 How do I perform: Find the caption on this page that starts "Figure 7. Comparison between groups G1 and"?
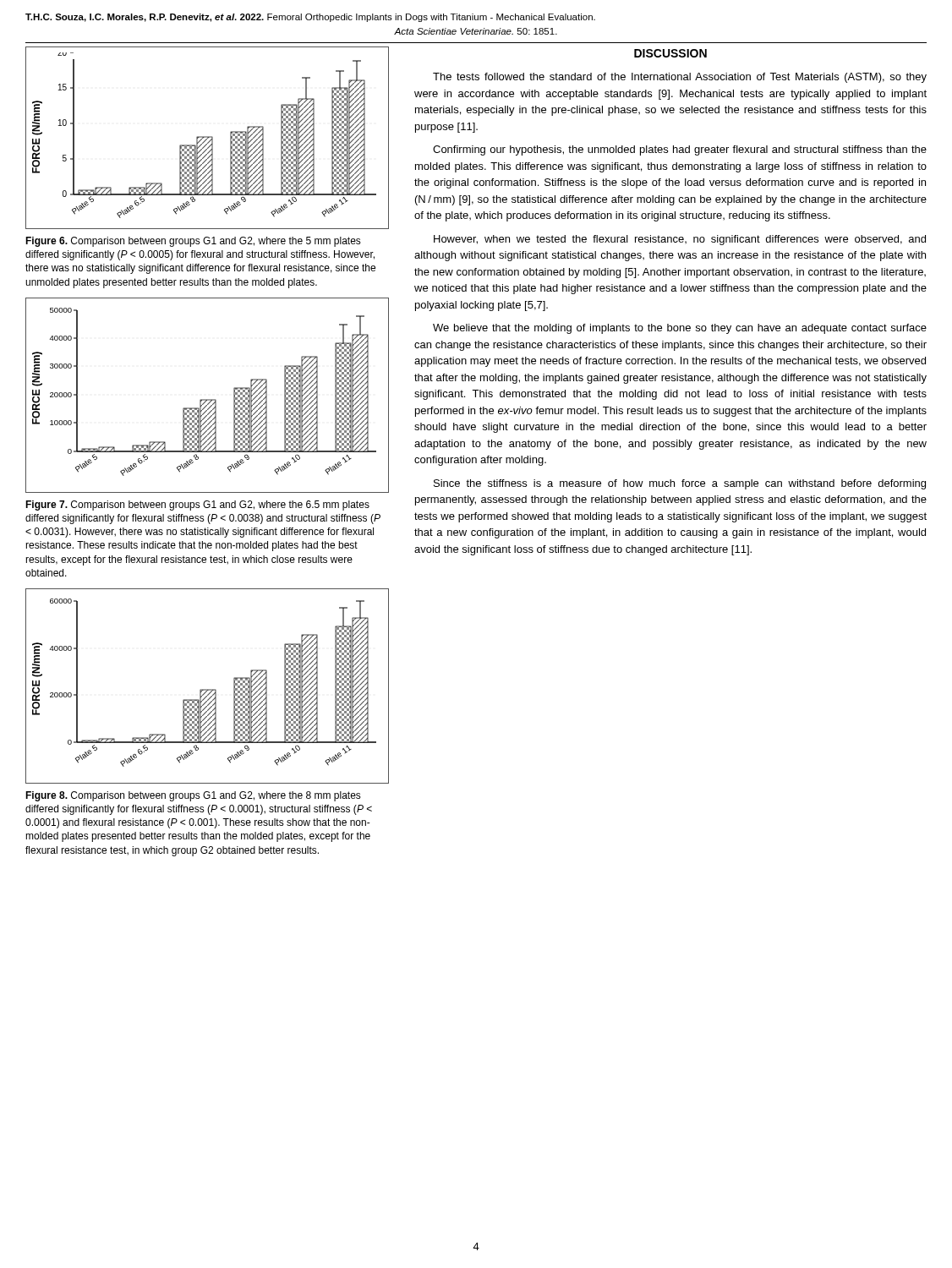pos(203,539)
